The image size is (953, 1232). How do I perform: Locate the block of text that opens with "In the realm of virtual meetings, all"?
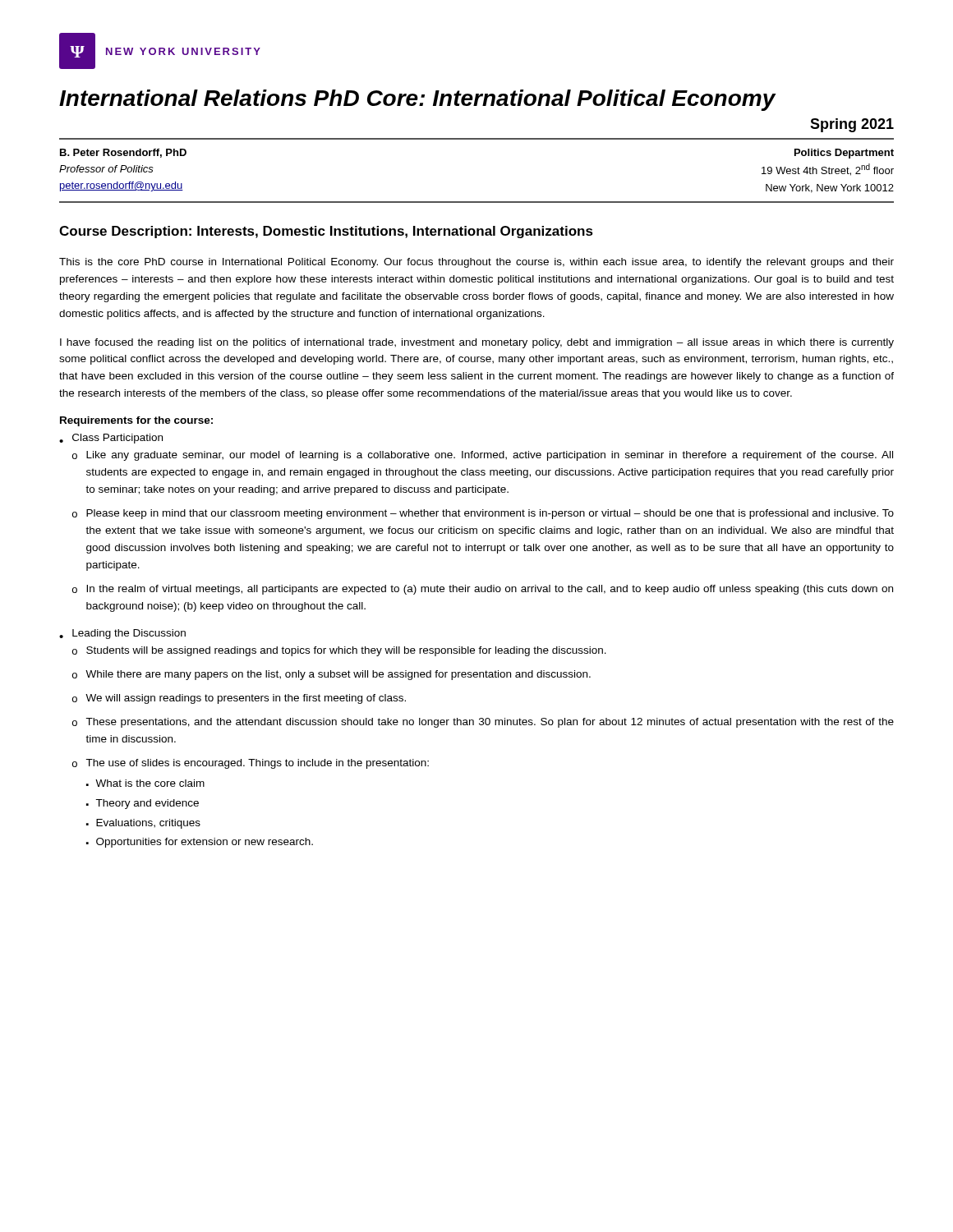490,598
